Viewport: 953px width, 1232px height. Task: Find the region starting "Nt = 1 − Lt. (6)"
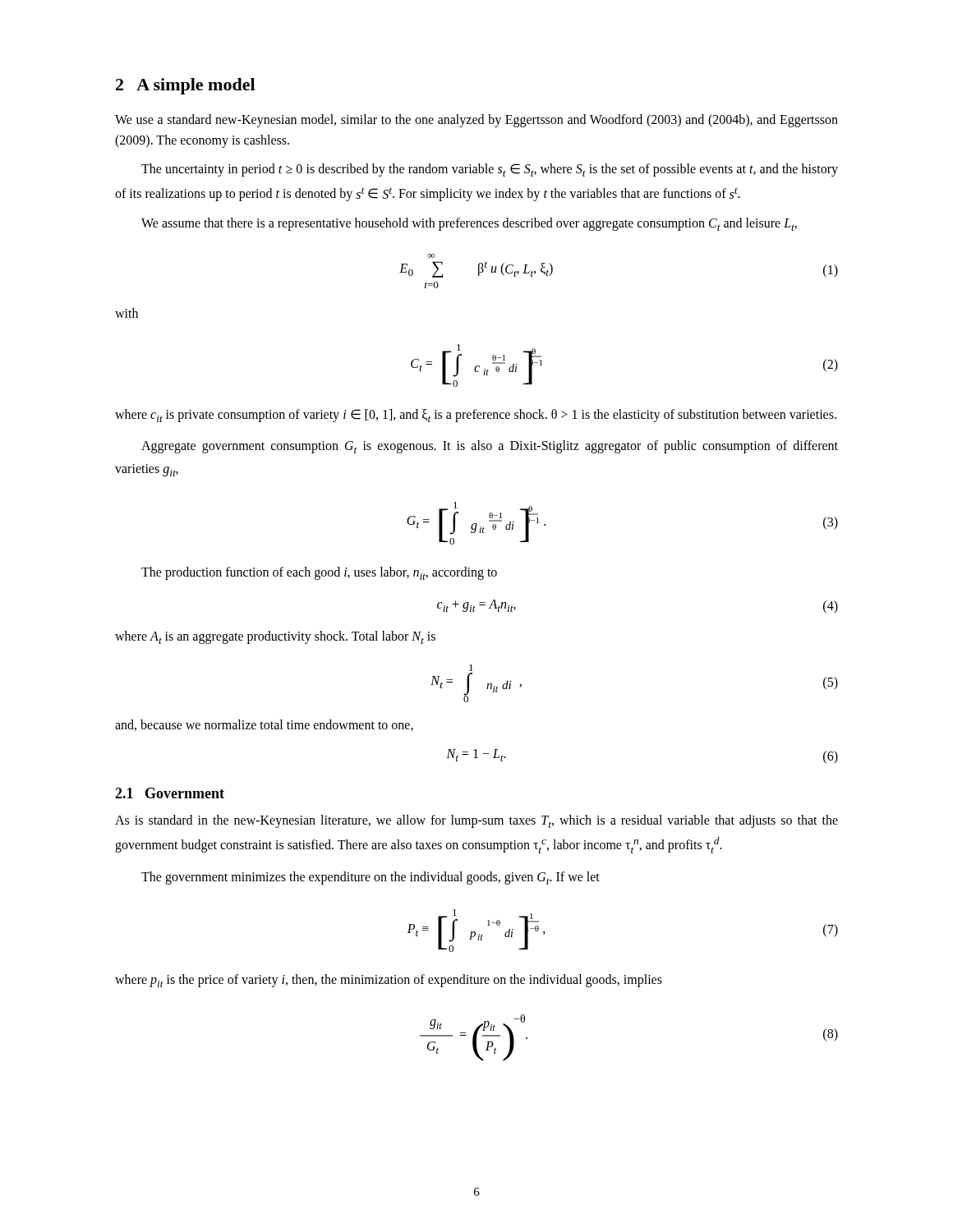pyautogui.click(x=476, y=756)
